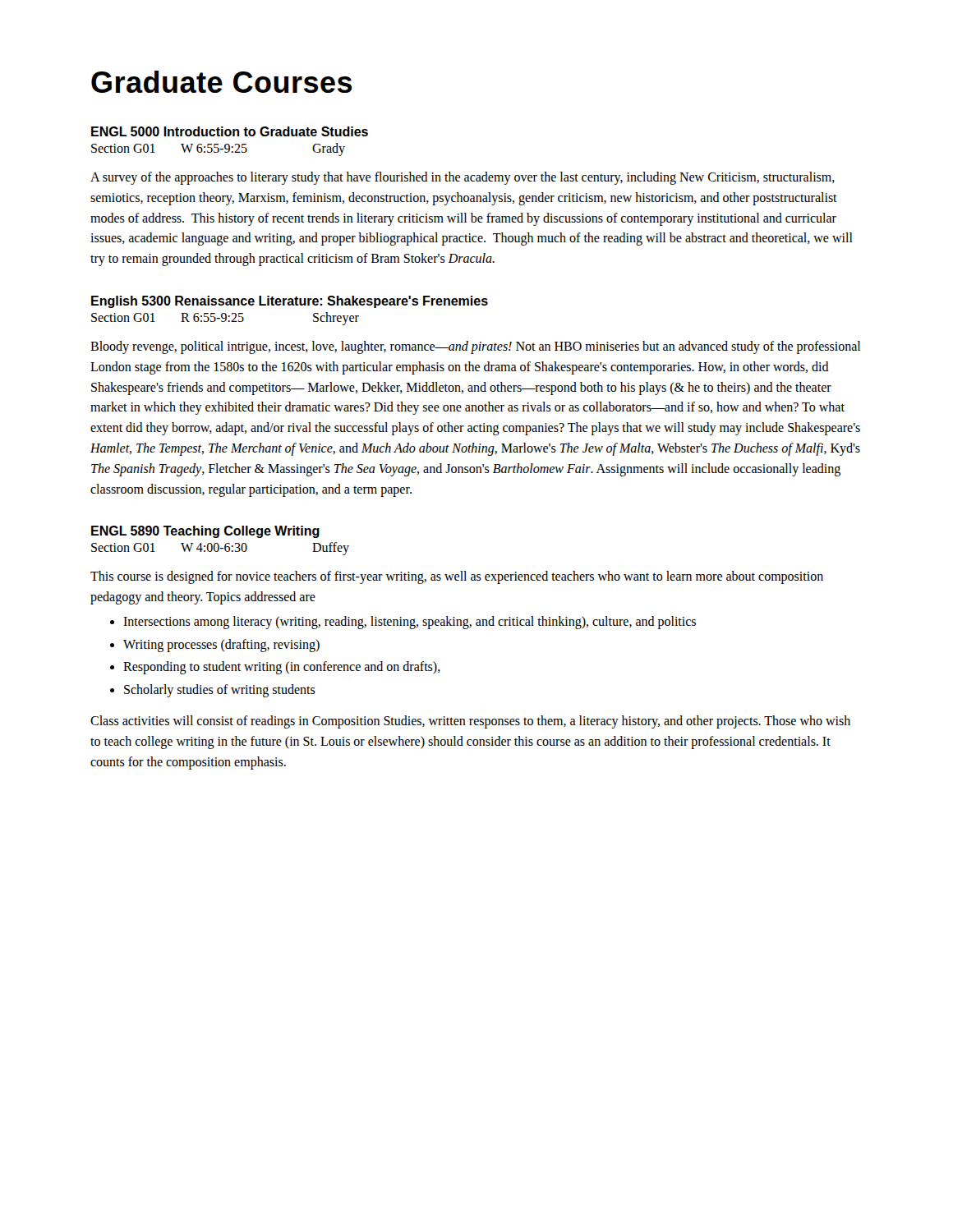Navigate to the region starting "Class activities will consist of"
Screen dimensions: 1232x953
pos(476,742)
